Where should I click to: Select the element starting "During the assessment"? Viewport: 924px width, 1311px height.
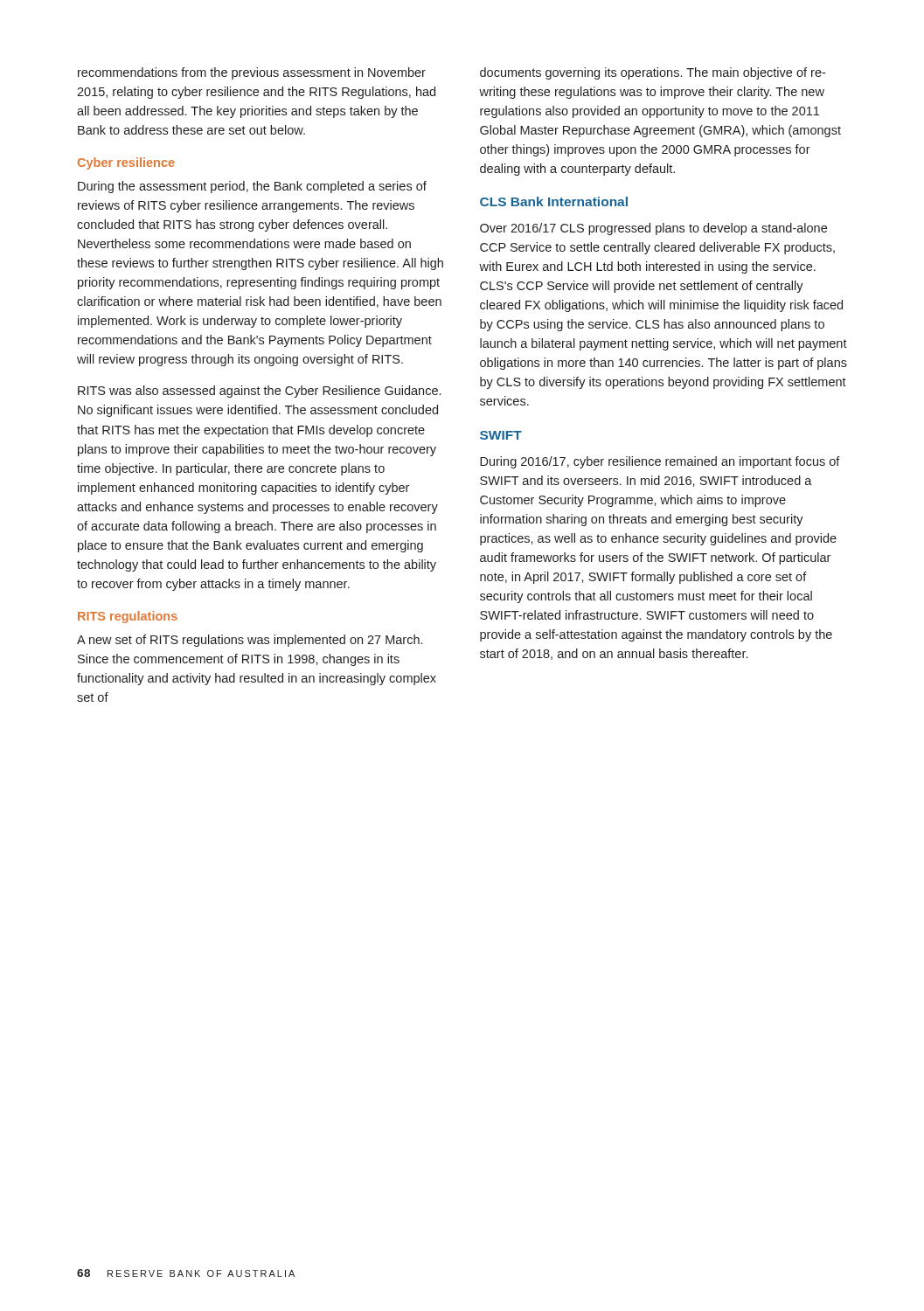coord(260,273)
